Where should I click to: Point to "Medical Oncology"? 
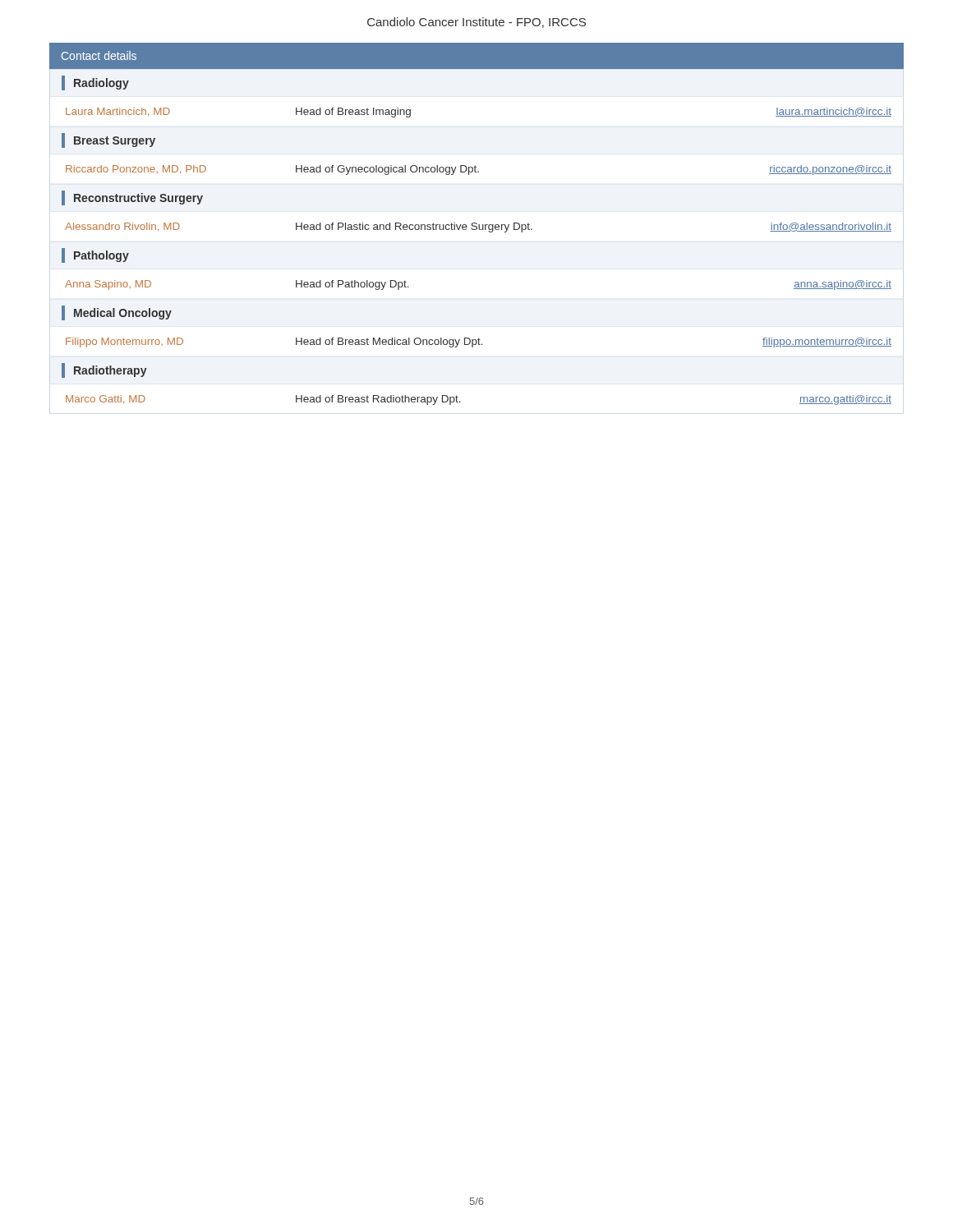[x=117, y=313]
